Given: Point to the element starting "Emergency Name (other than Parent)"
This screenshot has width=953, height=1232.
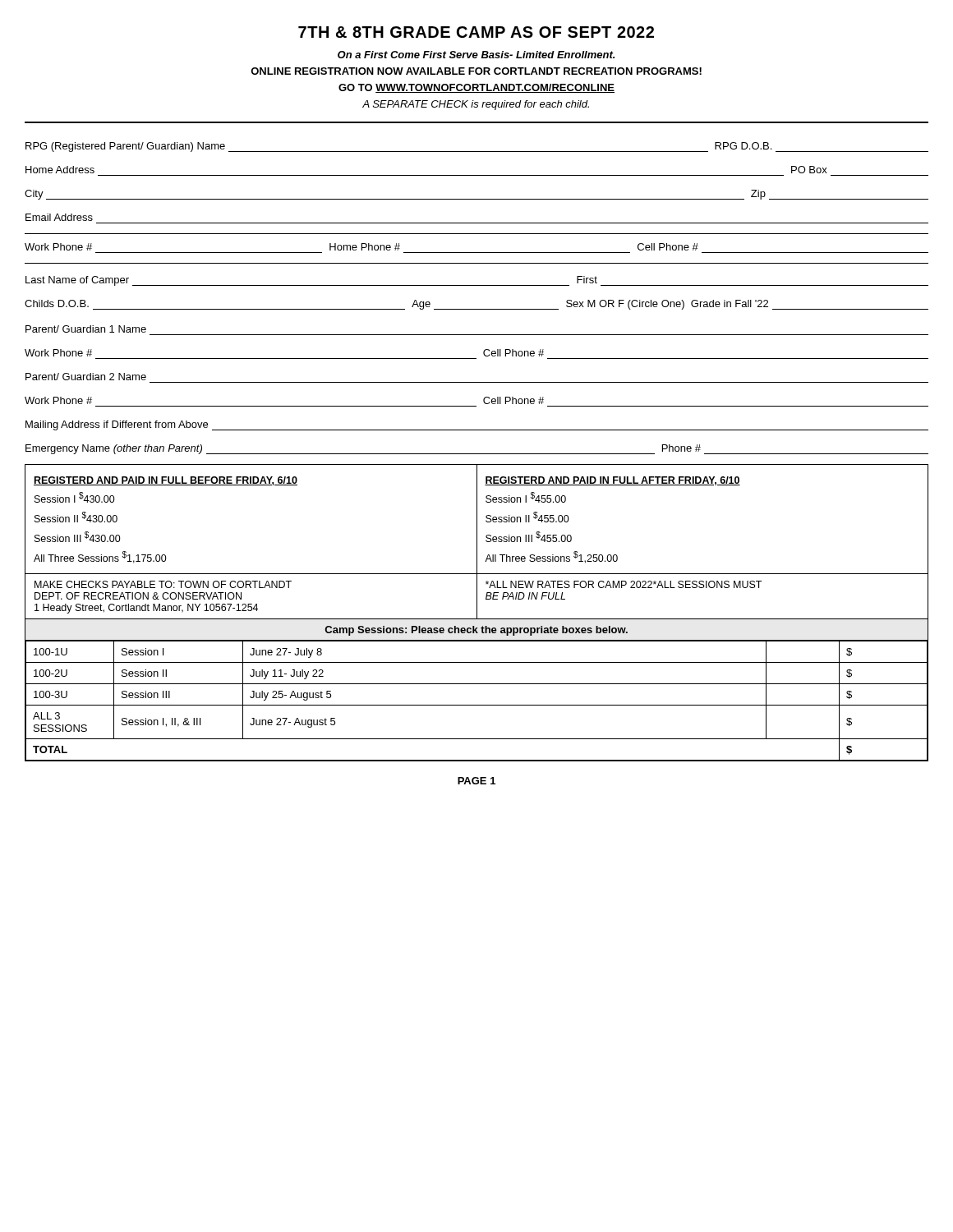Looking at the screenshot, I should coord(476,447).
